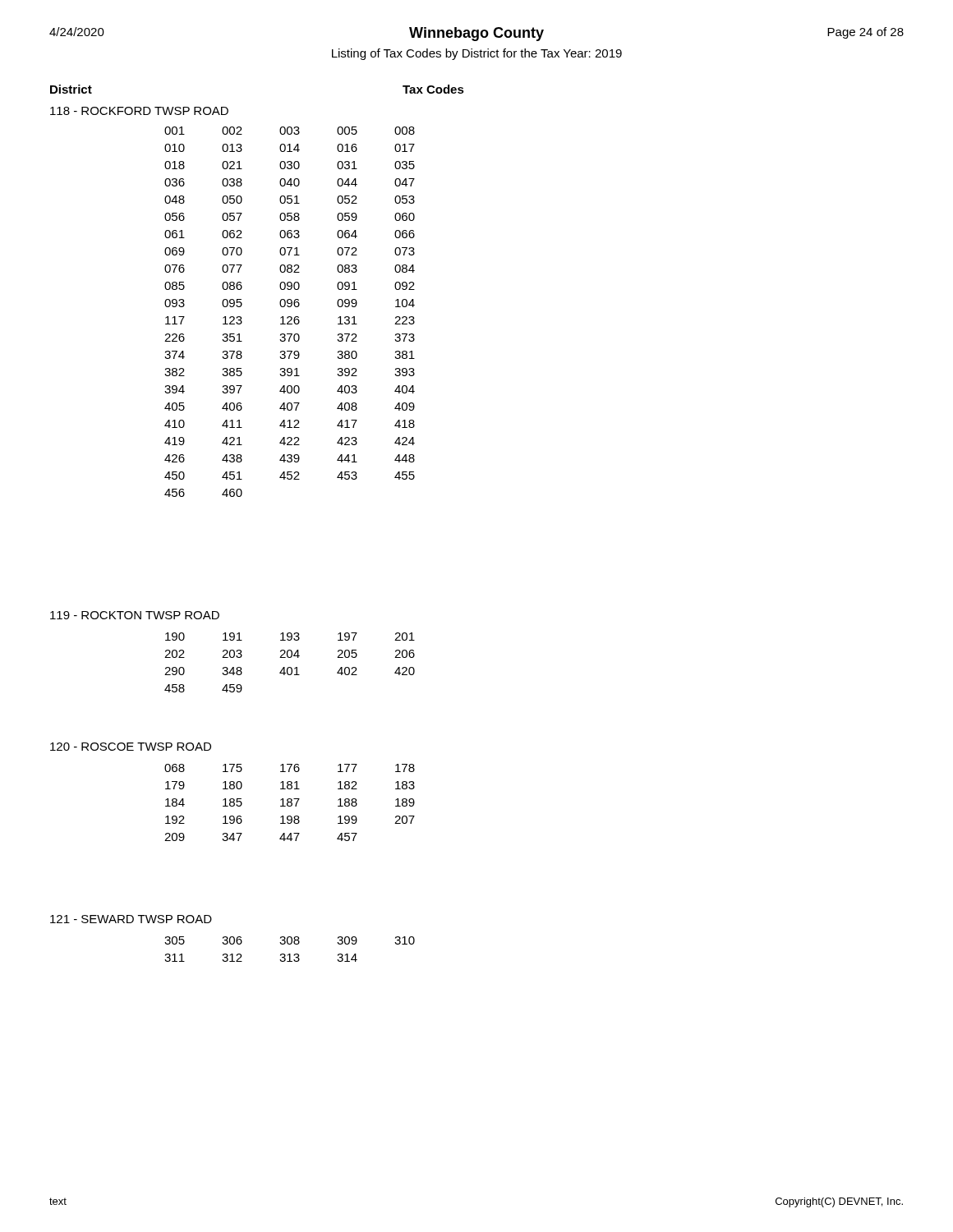Screen dimensions: 1232x953
Task: Find "121 - SEWARD TWSP ROAD" on this page
Action: pos(131,919)
